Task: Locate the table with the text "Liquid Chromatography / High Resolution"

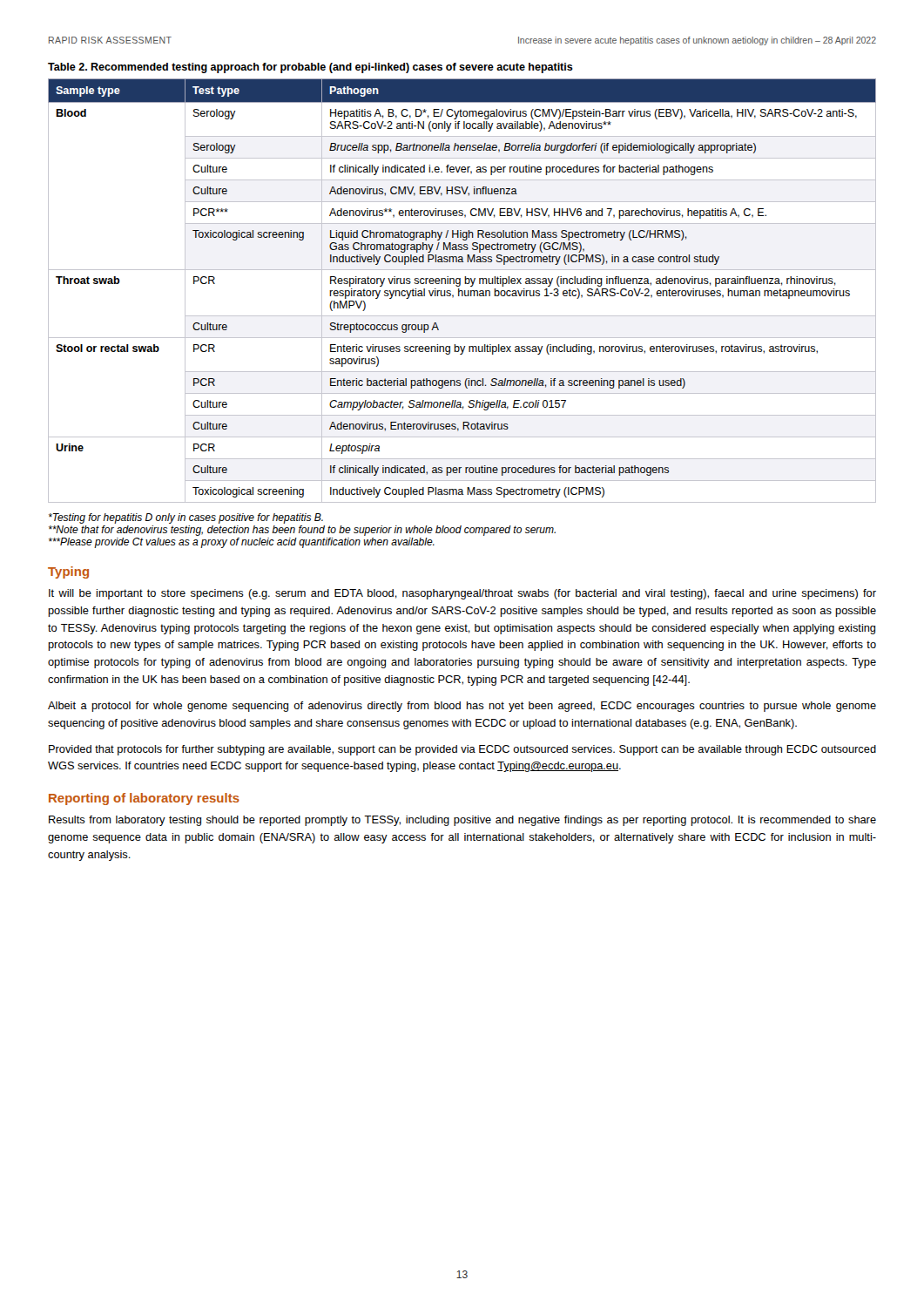Action: click(462, 291)
